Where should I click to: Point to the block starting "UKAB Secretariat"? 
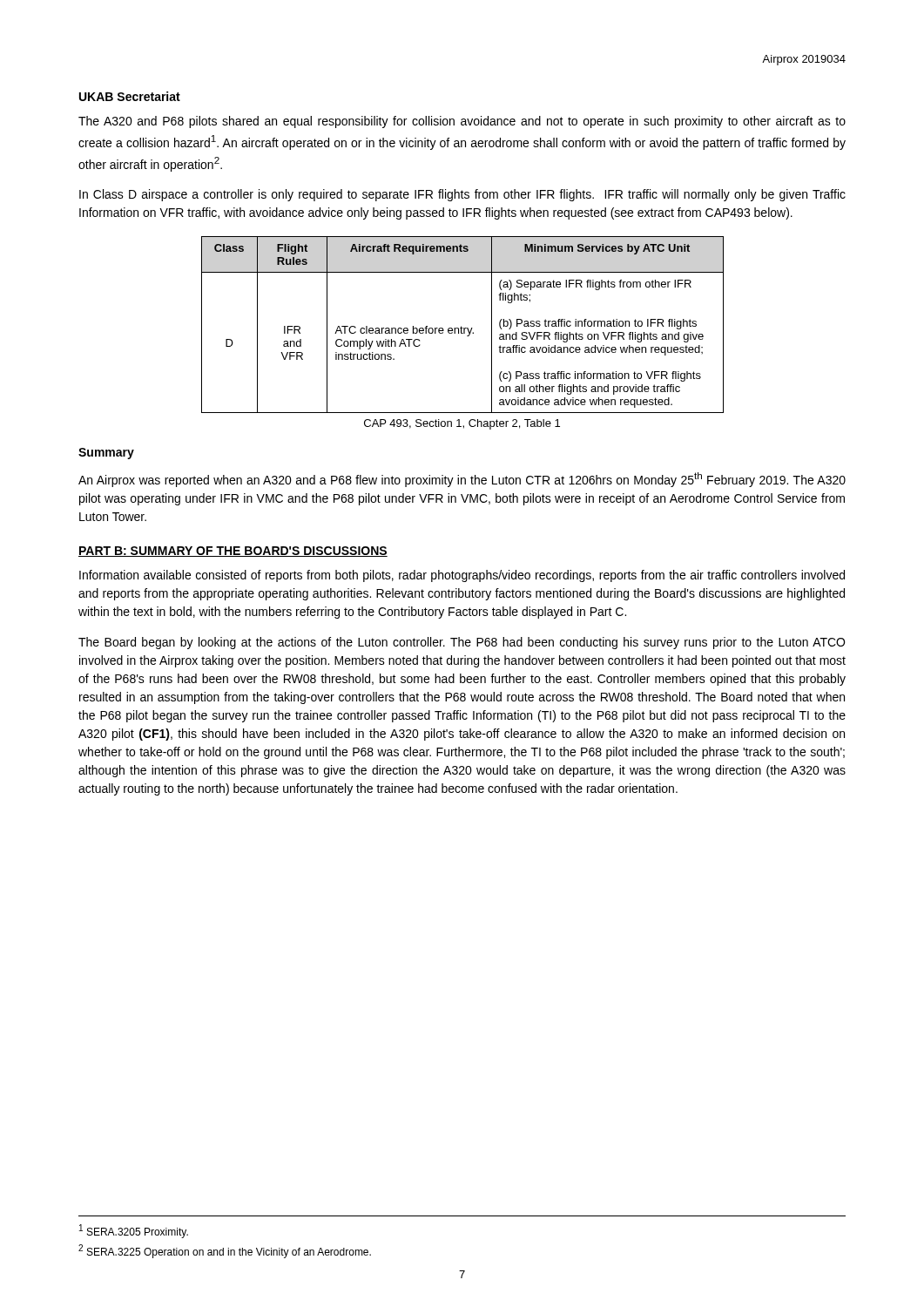(x=129, y=97)
